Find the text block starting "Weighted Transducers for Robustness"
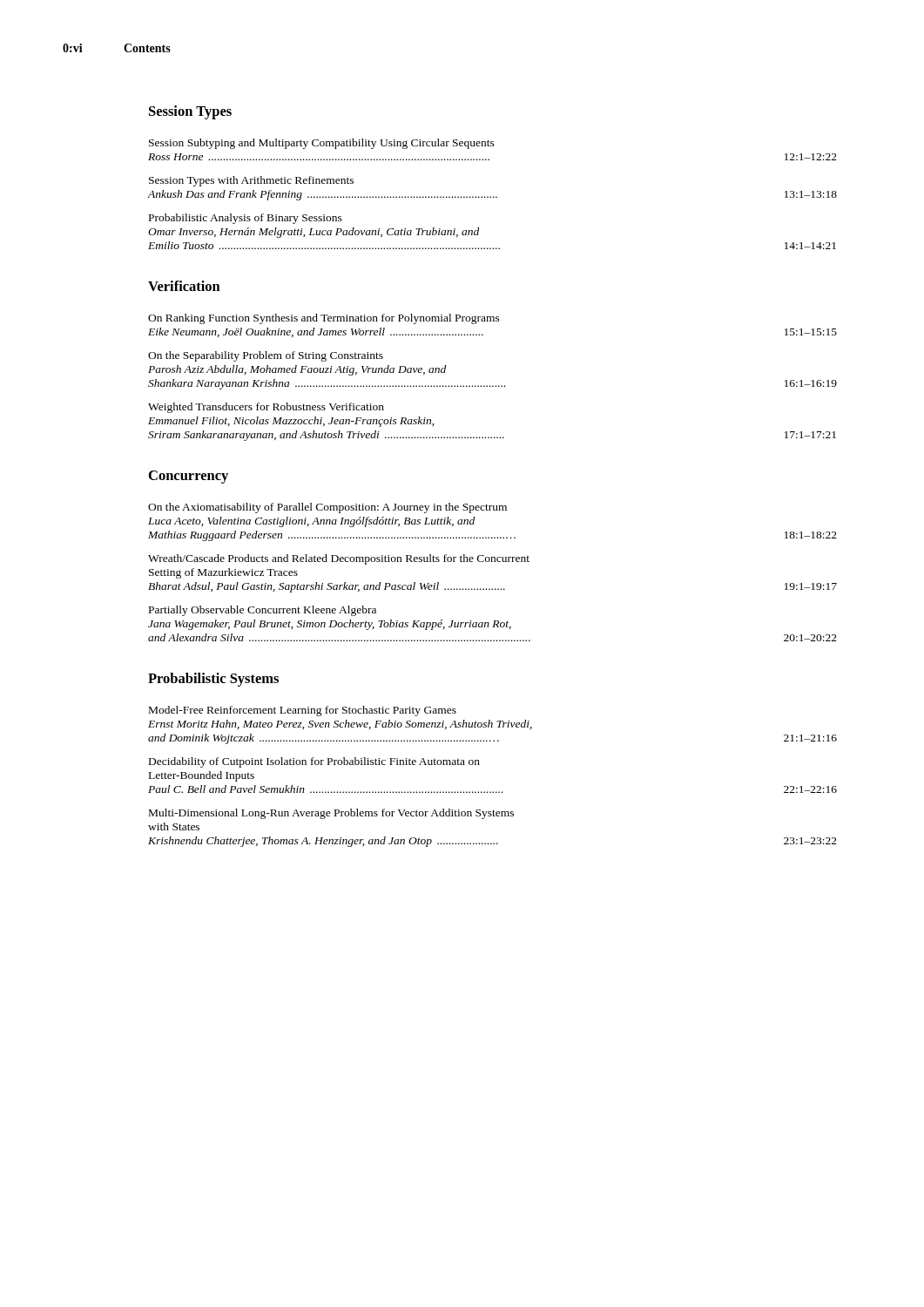 [266, 408]
